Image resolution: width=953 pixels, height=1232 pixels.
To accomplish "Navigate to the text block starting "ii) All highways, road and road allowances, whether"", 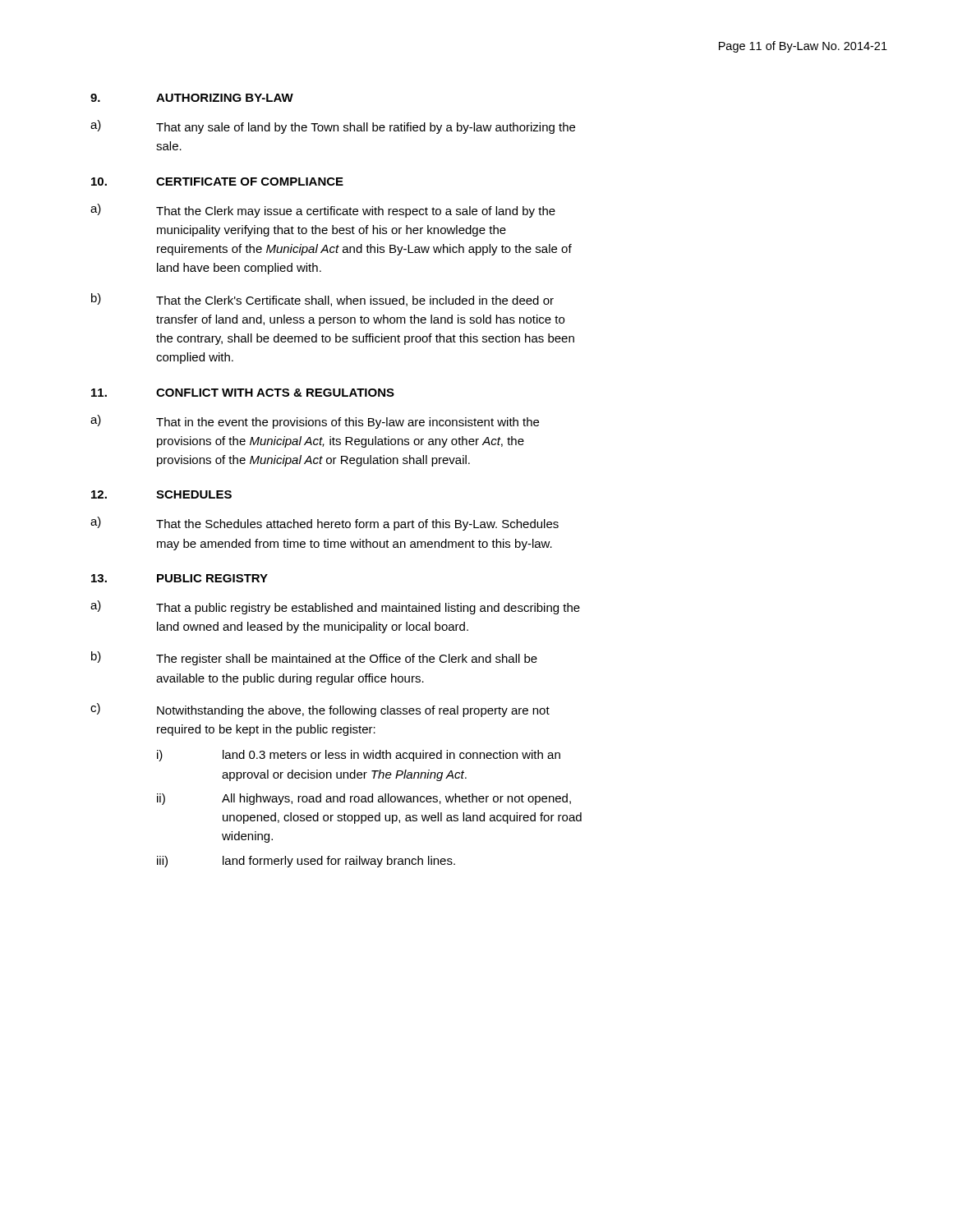I will click(369, 817).
